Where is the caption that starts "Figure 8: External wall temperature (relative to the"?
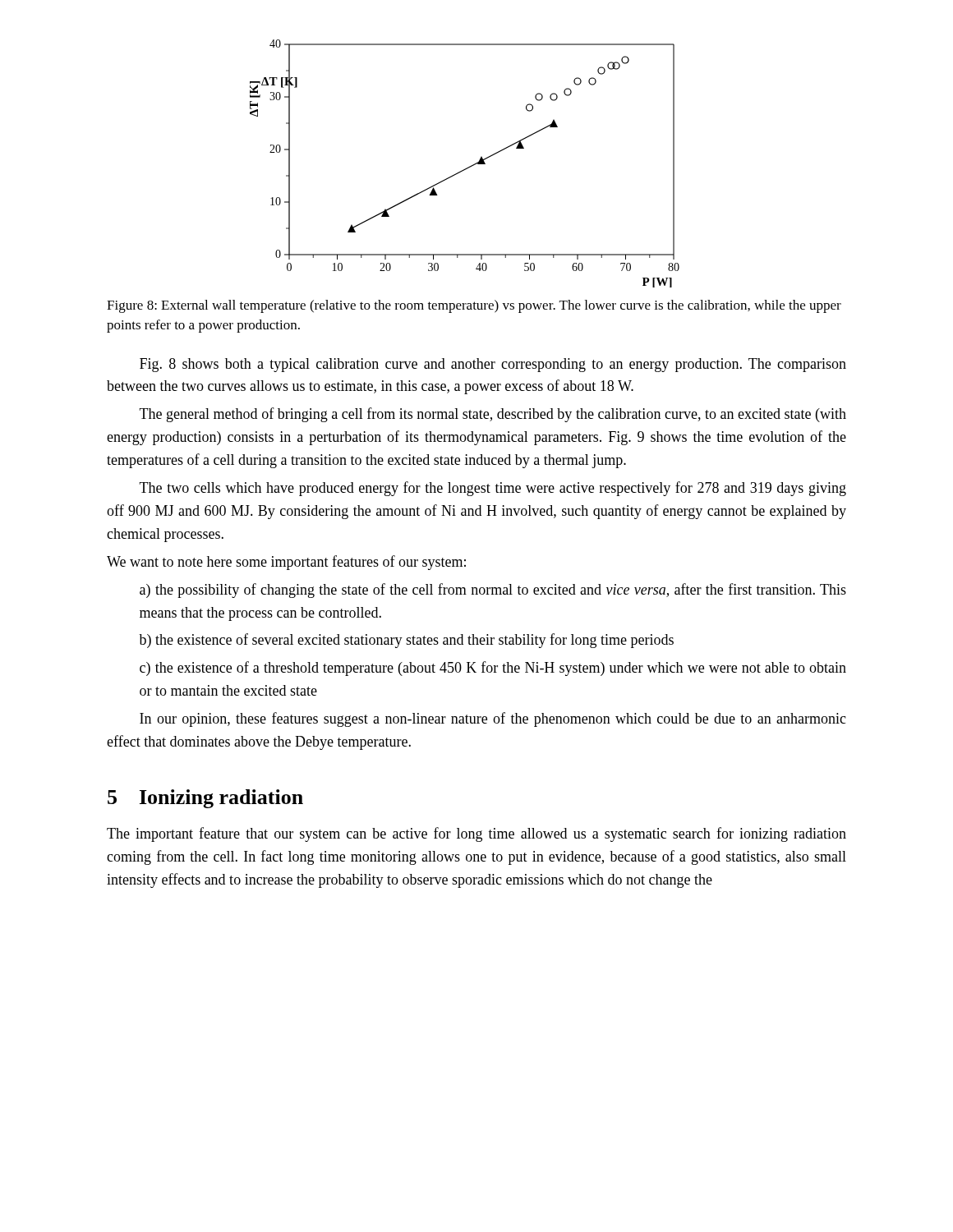953x1232 pixels. coord(474,315)
